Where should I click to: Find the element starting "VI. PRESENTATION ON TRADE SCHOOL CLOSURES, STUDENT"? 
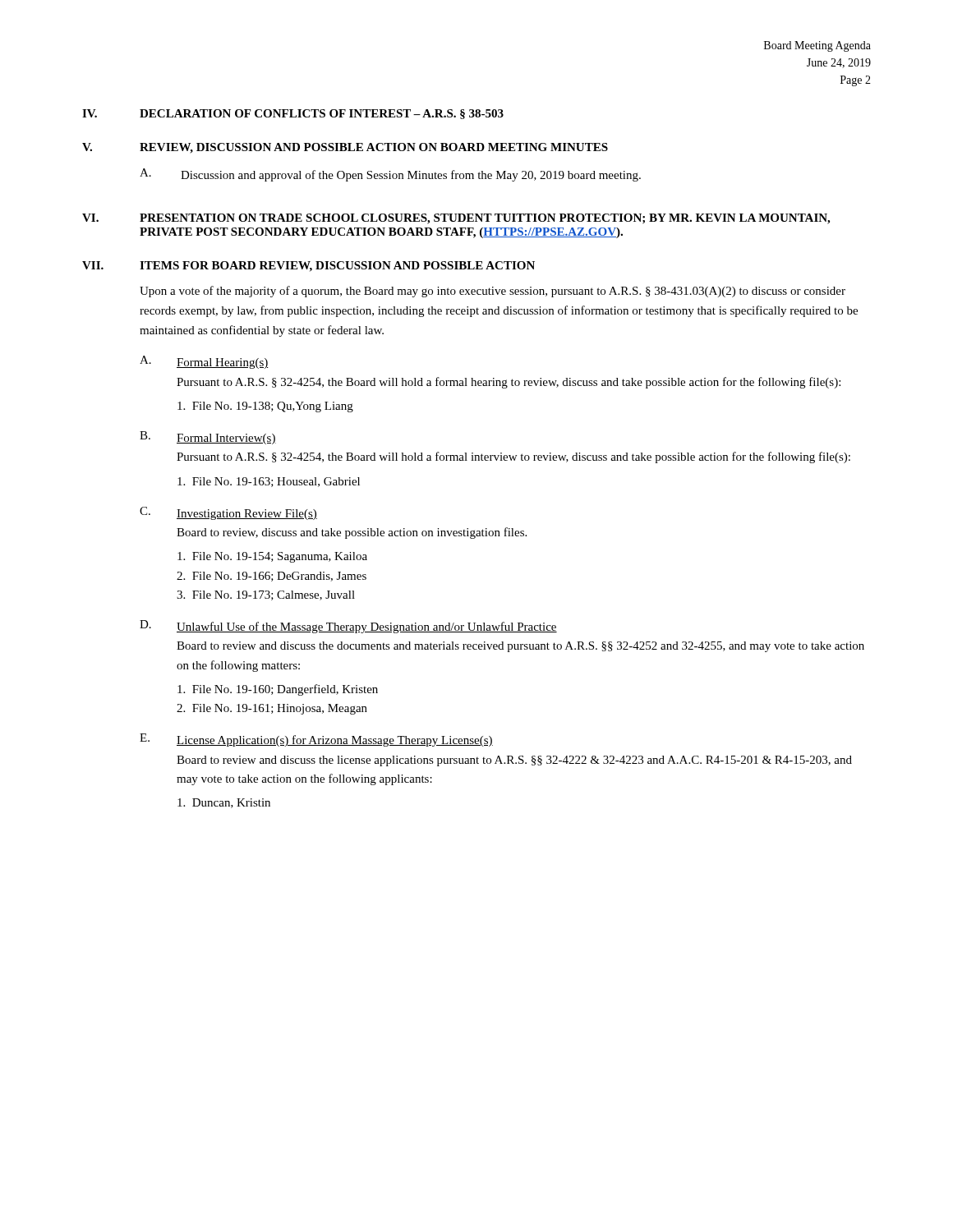point(476,227)
